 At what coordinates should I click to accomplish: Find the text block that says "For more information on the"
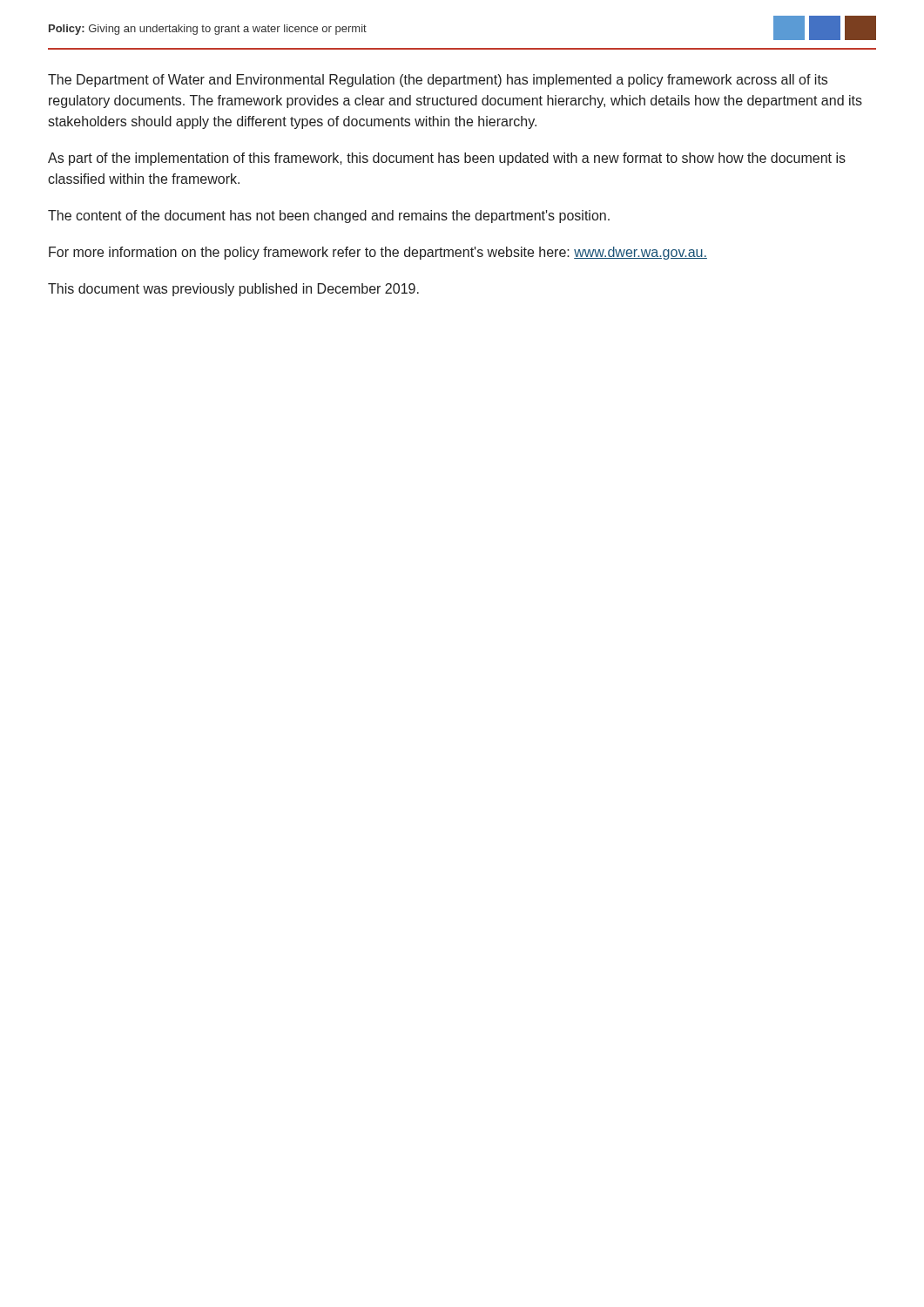tap(377, 252)
